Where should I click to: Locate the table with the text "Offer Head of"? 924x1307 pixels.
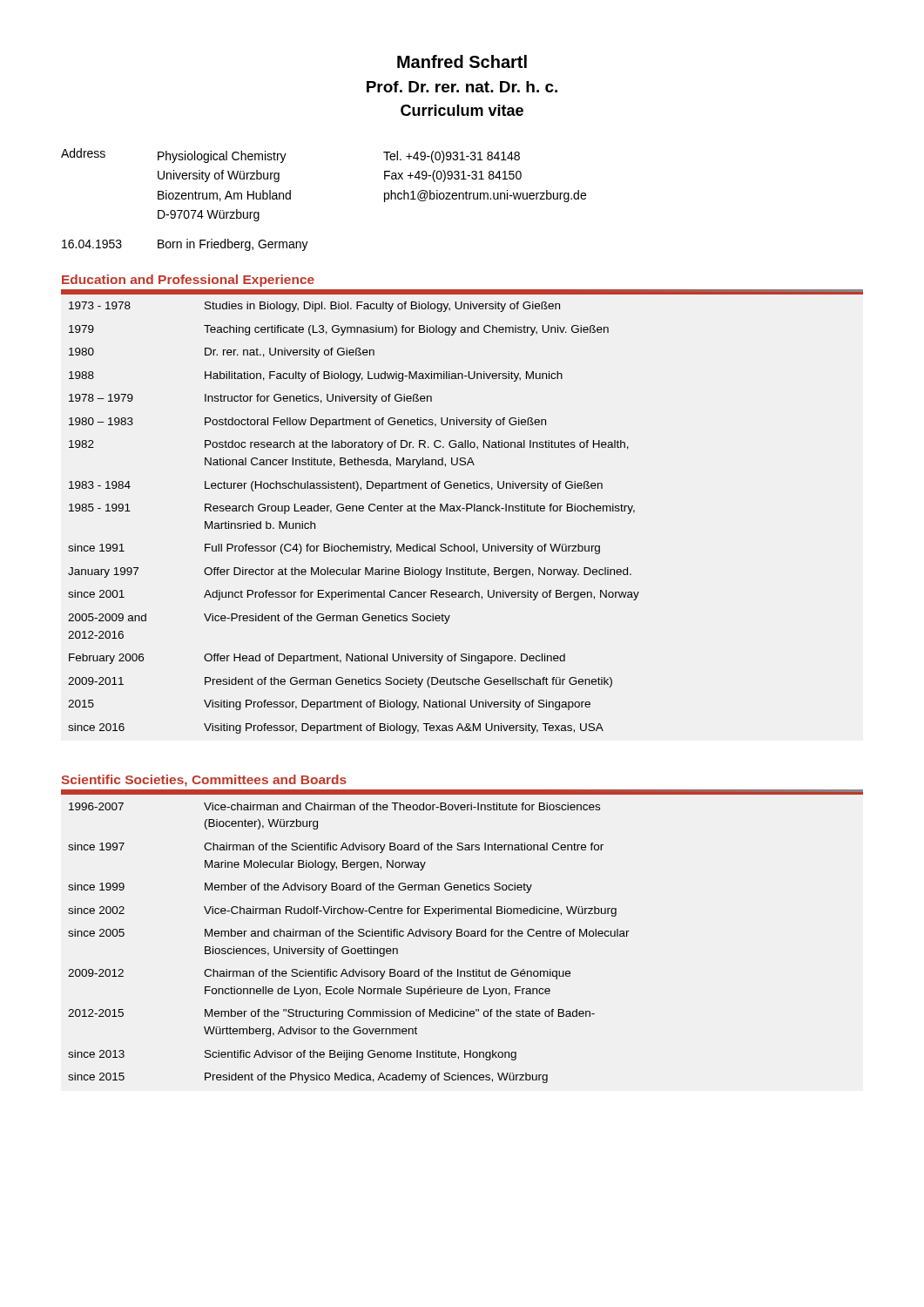tap(462, 516)
